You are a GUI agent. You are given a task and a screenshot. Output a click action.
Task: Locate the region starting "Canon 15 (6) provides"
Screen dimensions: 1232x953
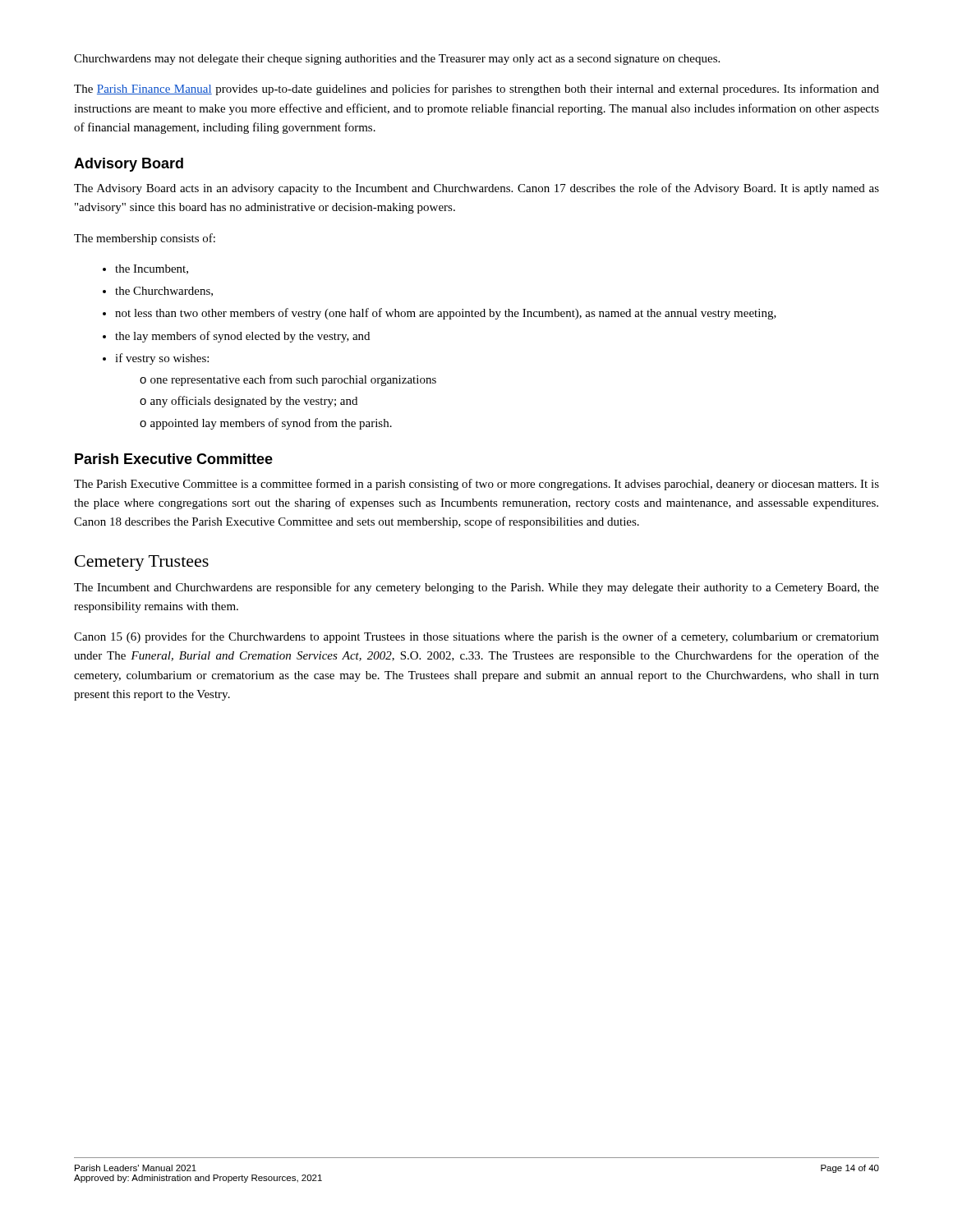point(476,666)
